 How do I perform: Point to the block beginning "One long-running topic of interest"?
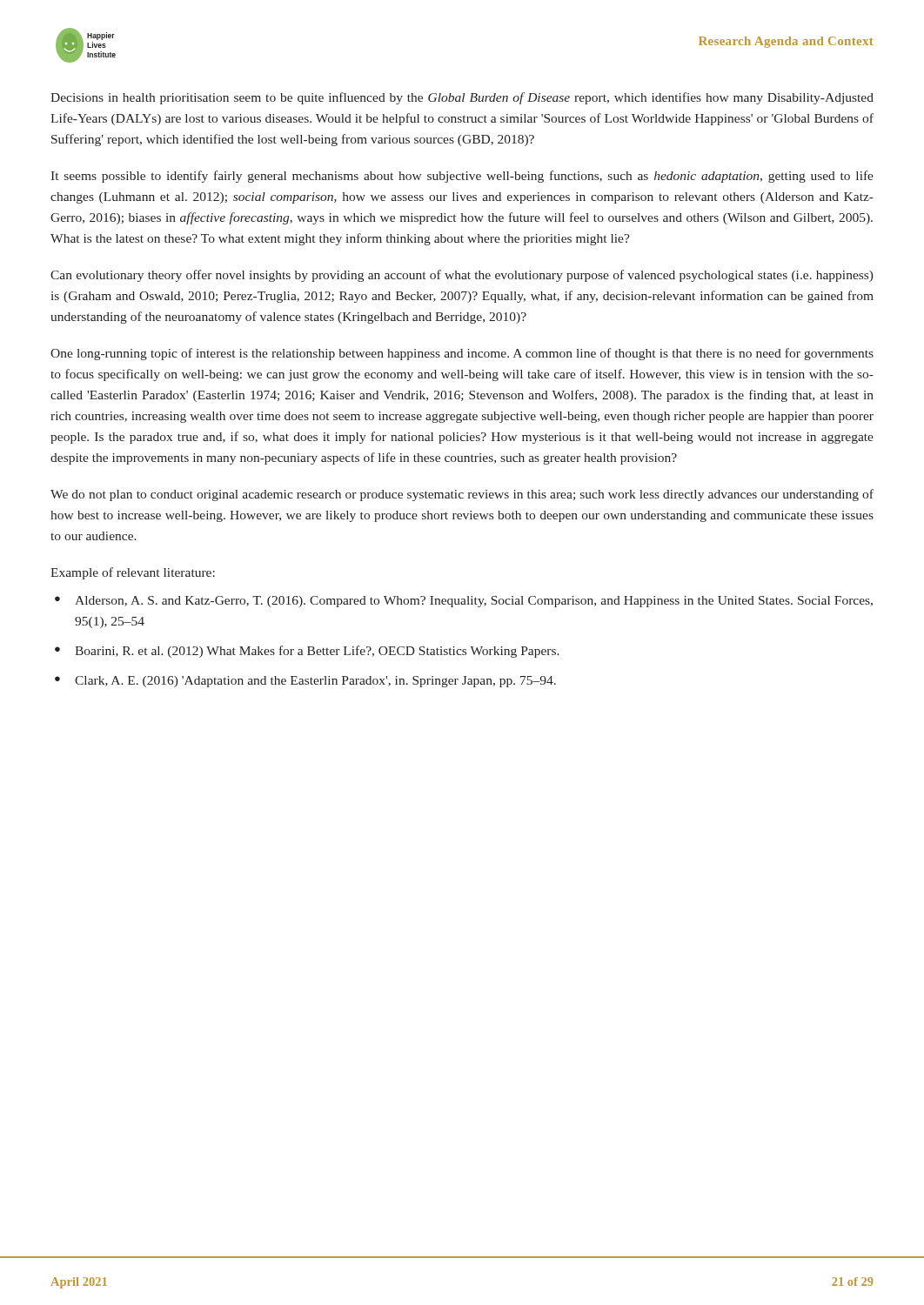[462, 405]
